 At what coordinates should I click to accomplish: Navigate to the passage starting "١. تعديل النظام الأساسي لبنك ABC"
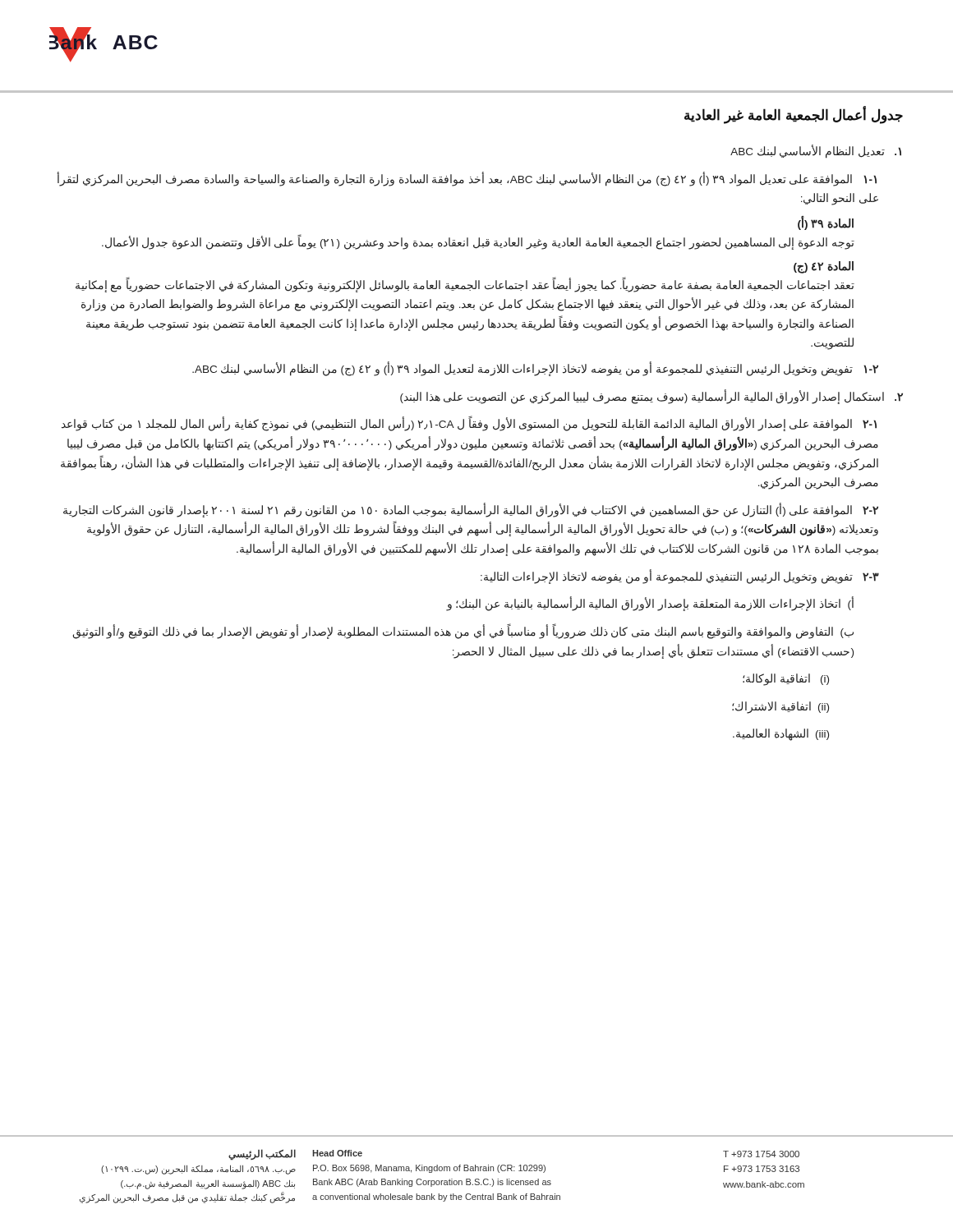pyautogui.click(x=817, y=152)
